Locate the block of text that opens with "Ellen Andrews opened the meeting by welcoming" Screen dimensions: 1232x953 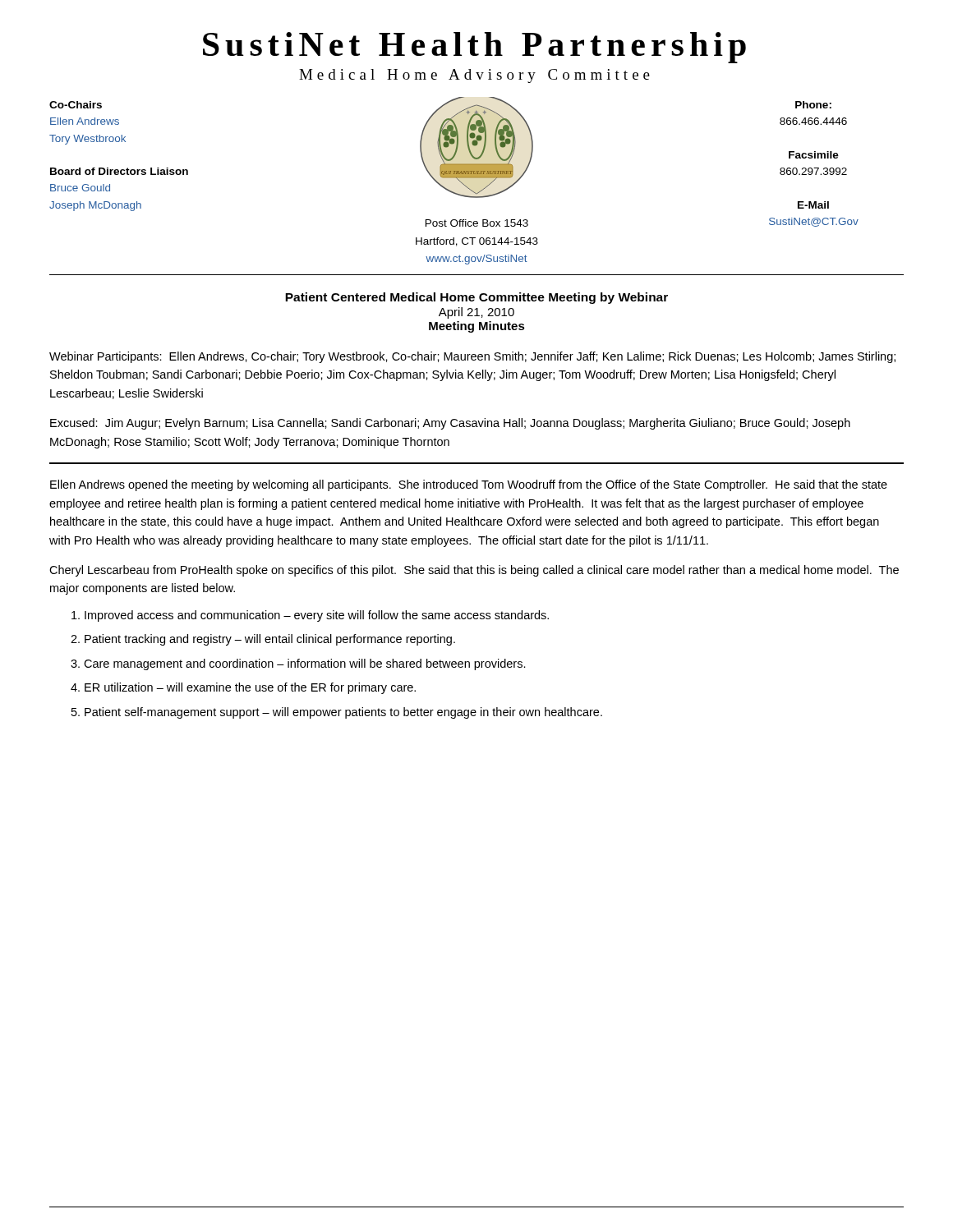(x=468, y=512)
